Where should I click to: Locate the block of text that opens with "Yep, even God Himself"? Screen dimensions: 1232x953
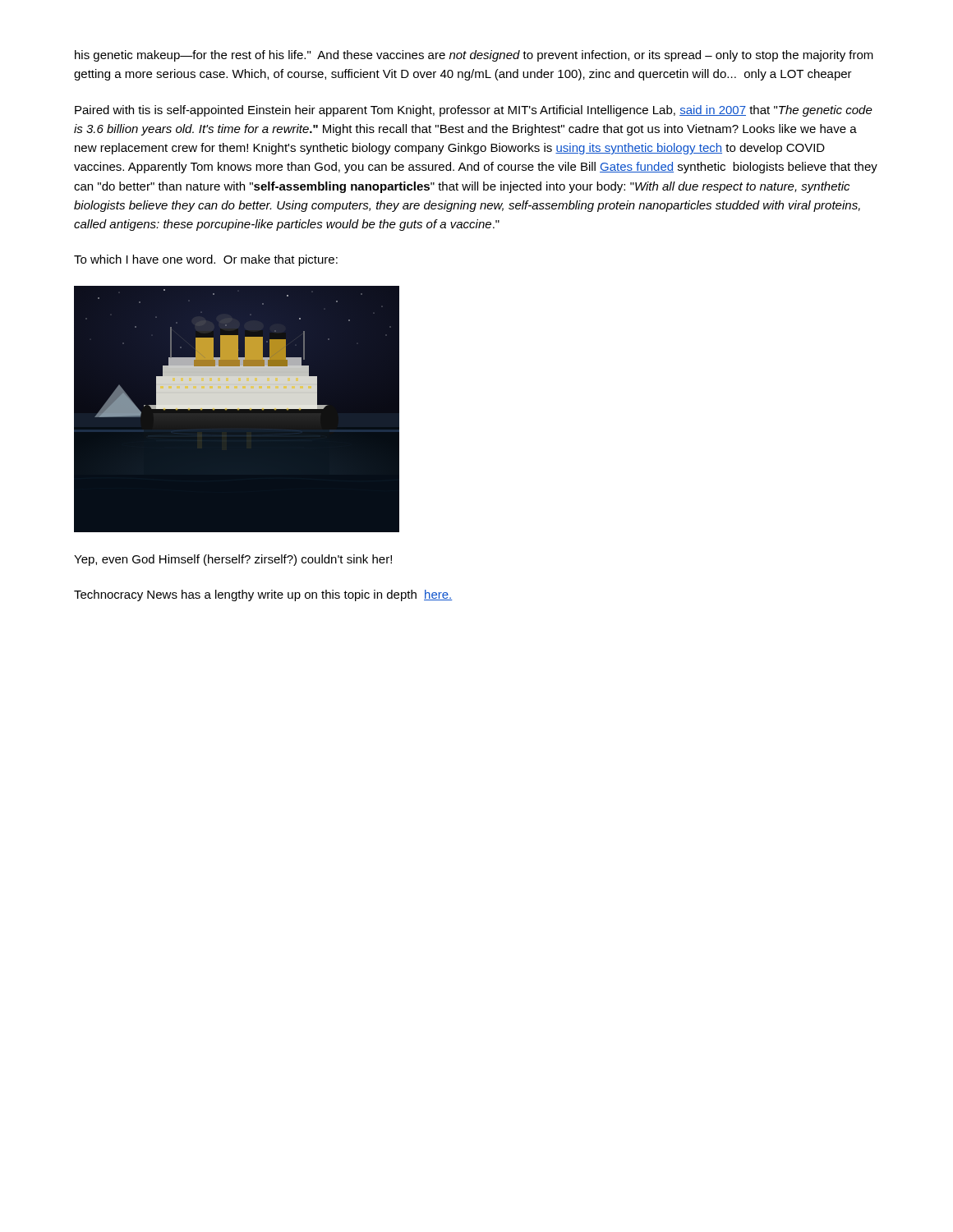[x=233, y=559]
